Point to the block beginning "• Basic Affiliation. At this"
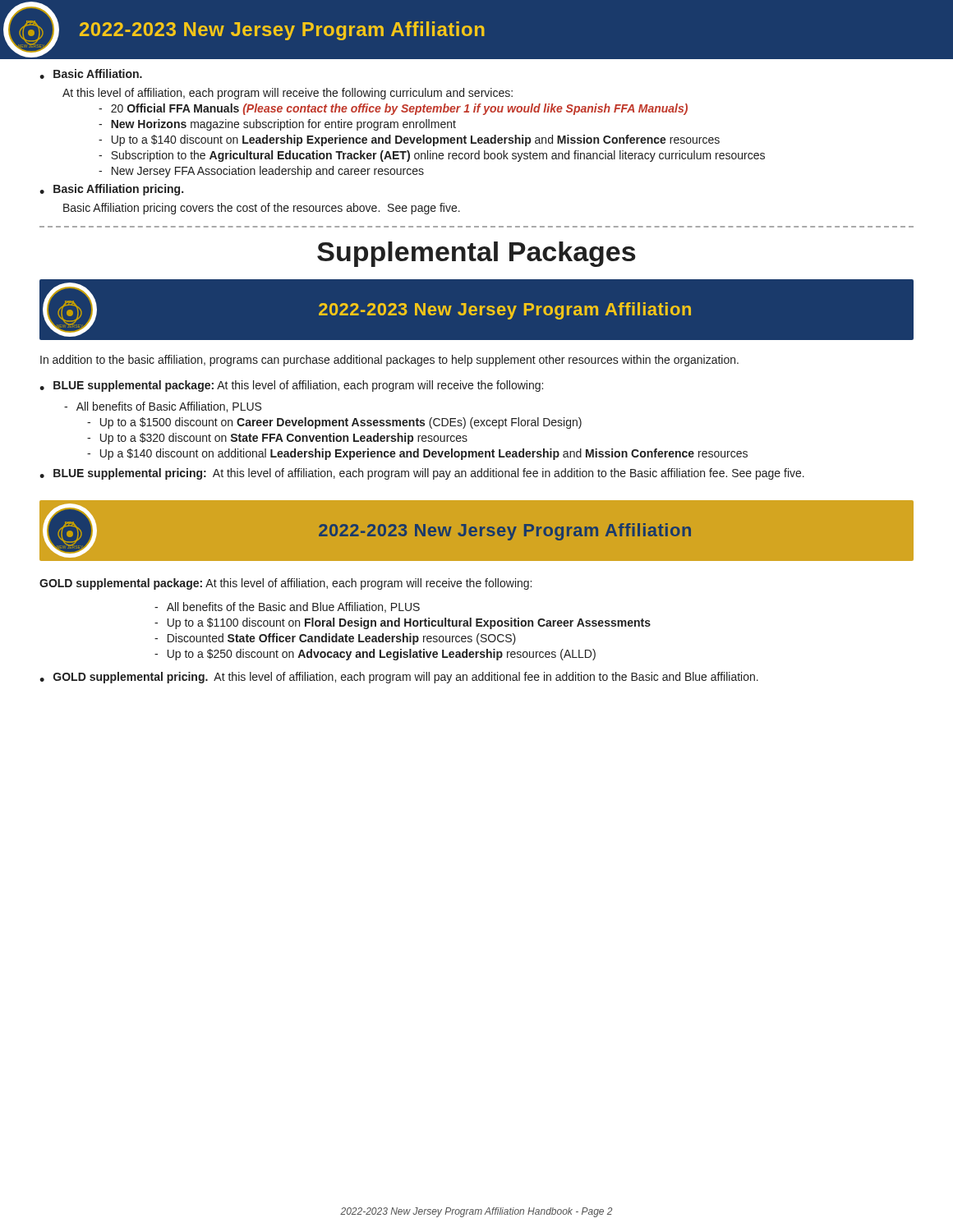This screenshot has width=953, height=1232. (476, 122)
